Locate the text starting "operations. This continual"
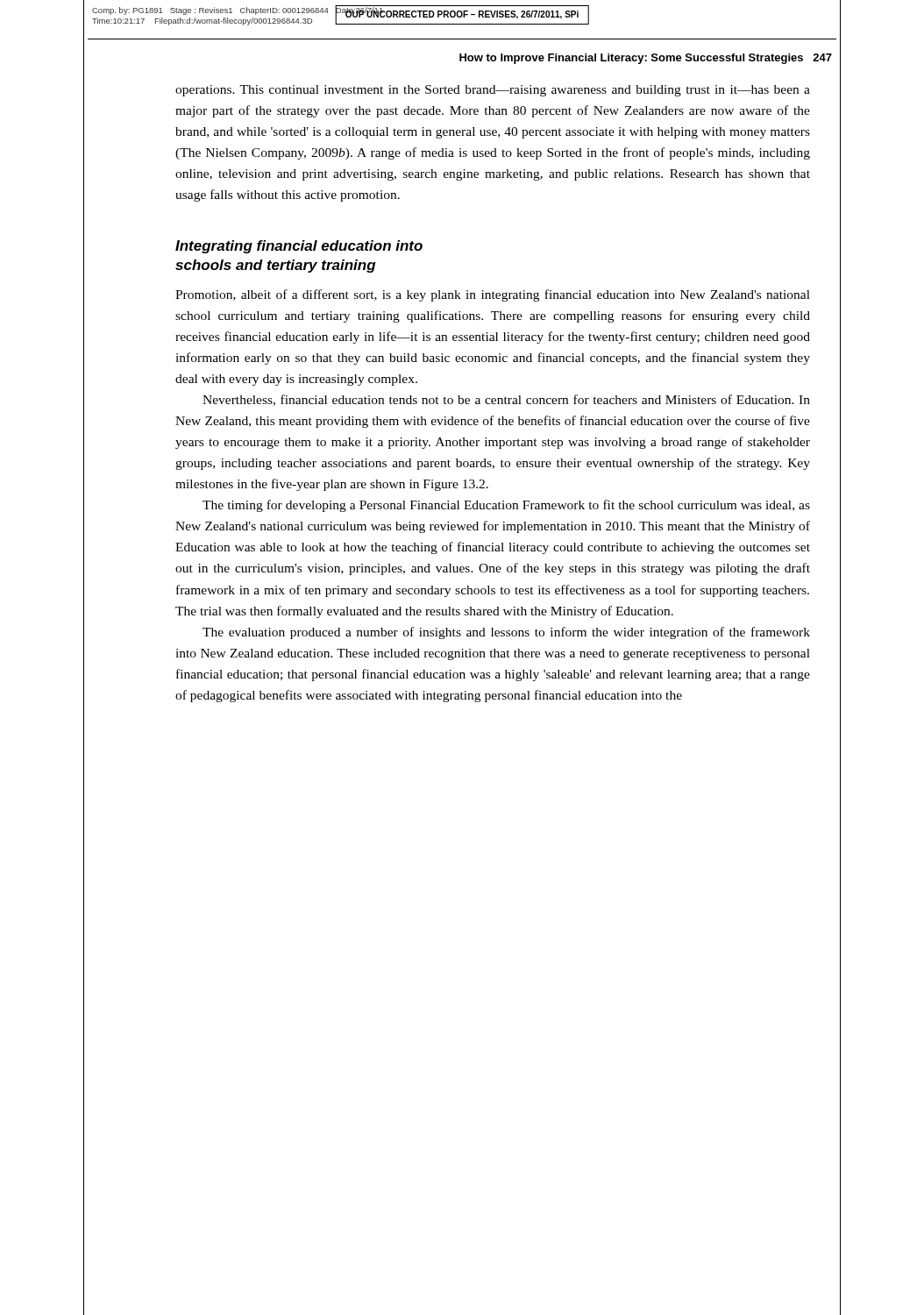Viewport: 924px width, 1315px height. [493, 142]
